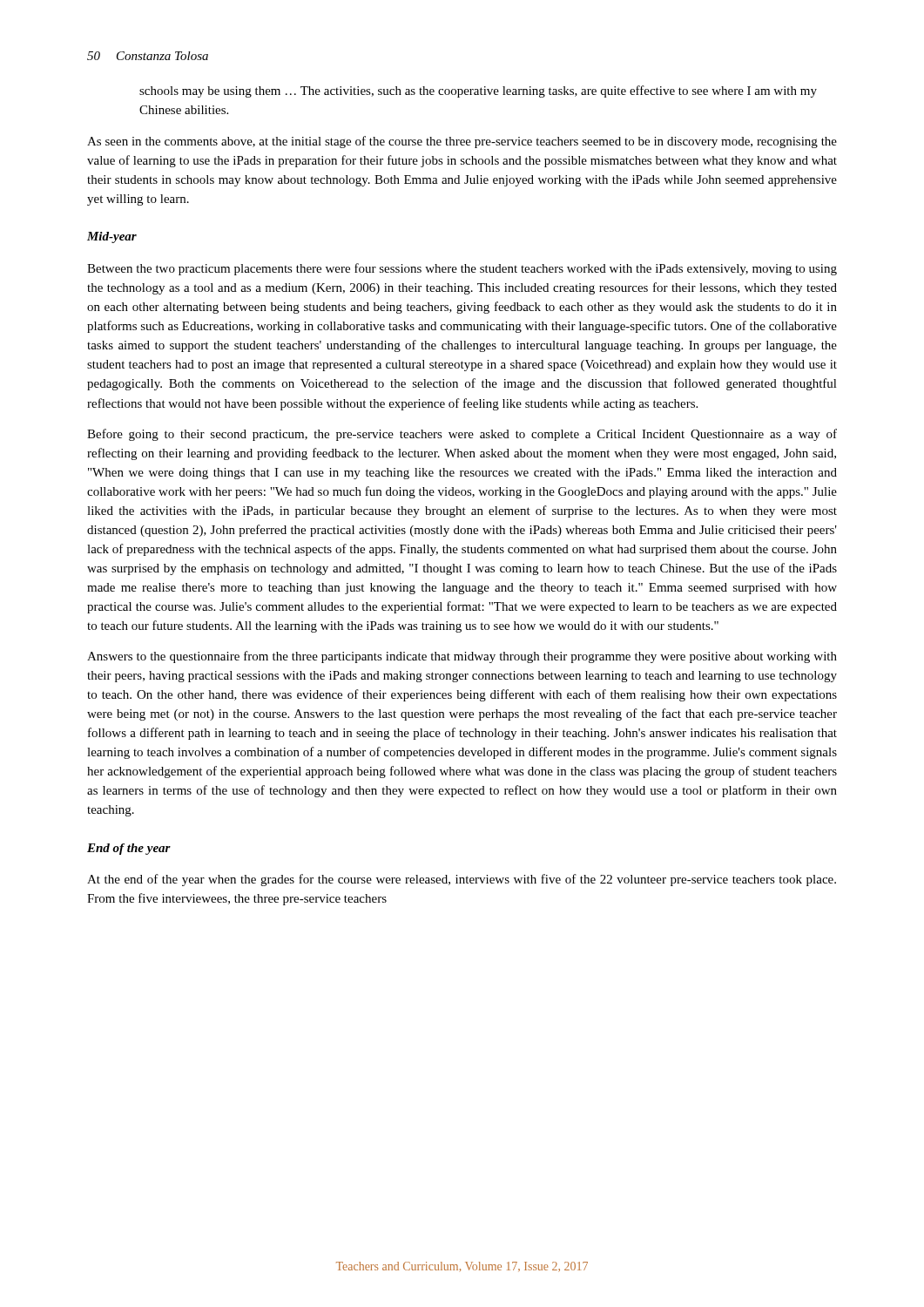This screenshot has width=924, height=1307.
Task: Locate the text starting "Before going to their"
Action: [462, 530]
